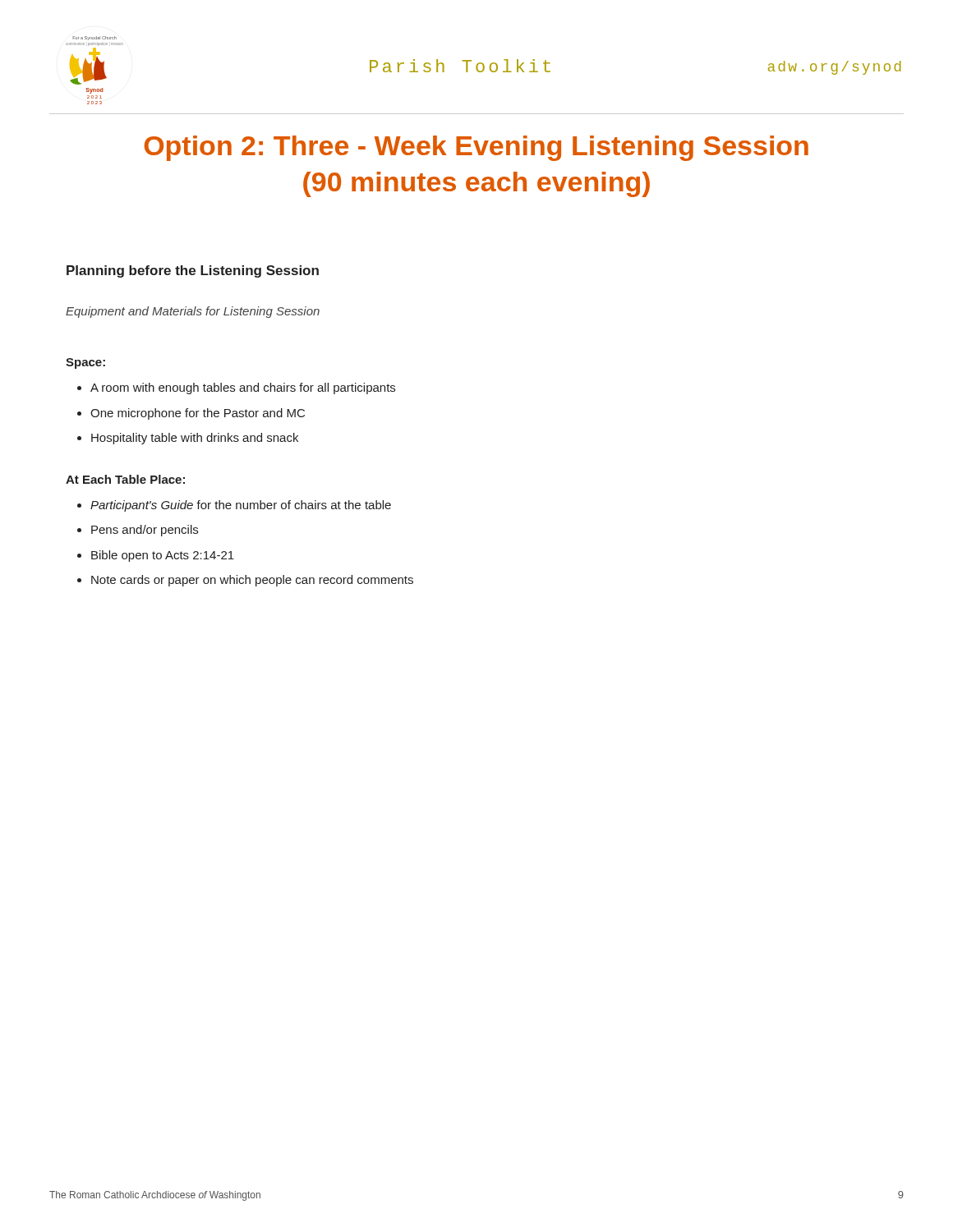953x1232 pixels.
Task: Select the section header containing "Planning before the Listening Session"
Action: point(193,271)
